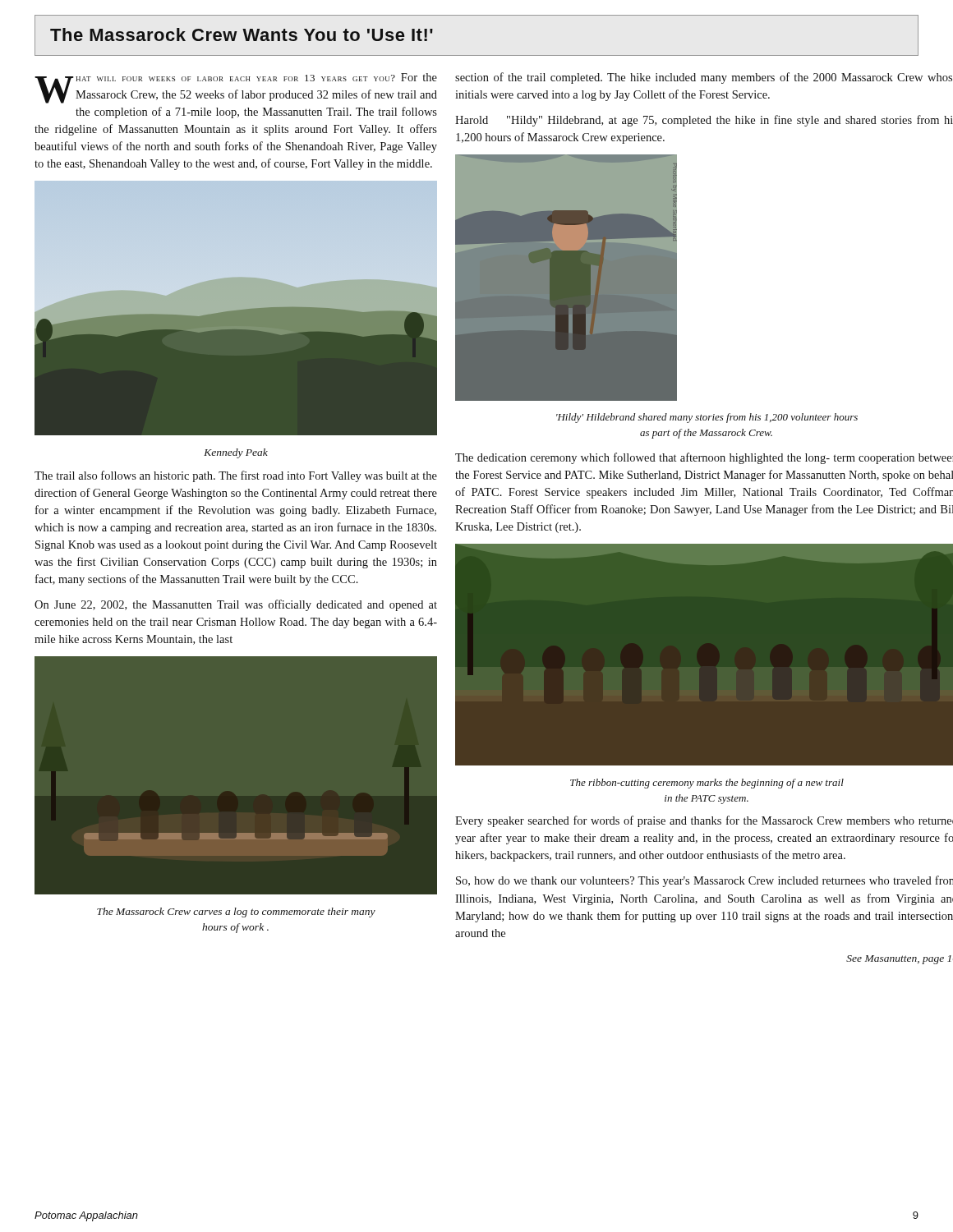Select the text block that reads "So, how do we thank our"

click(x=704, y=907)
